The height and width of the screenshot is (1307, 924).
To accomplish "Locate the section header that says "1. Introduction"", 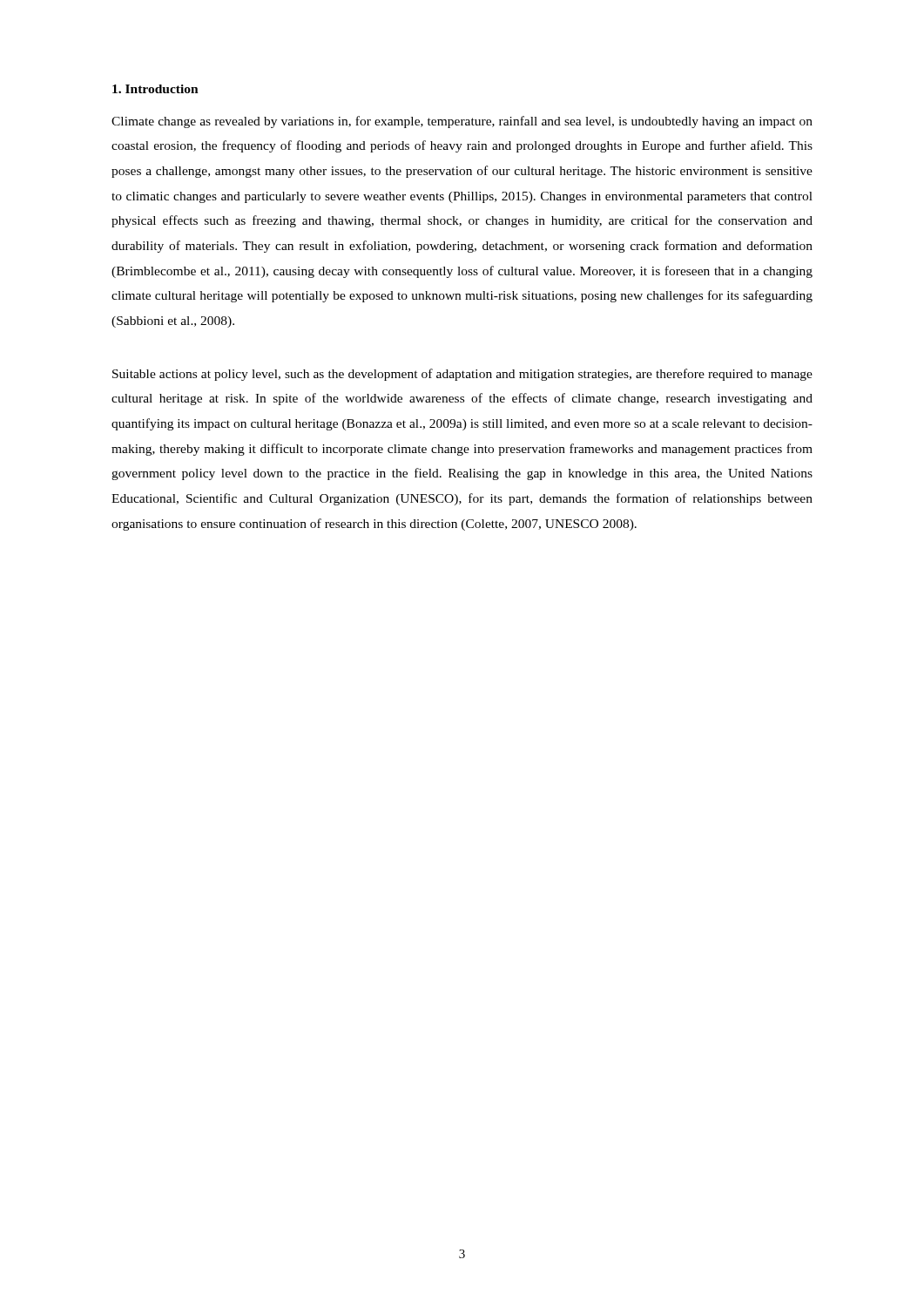I will click(155, 88).
